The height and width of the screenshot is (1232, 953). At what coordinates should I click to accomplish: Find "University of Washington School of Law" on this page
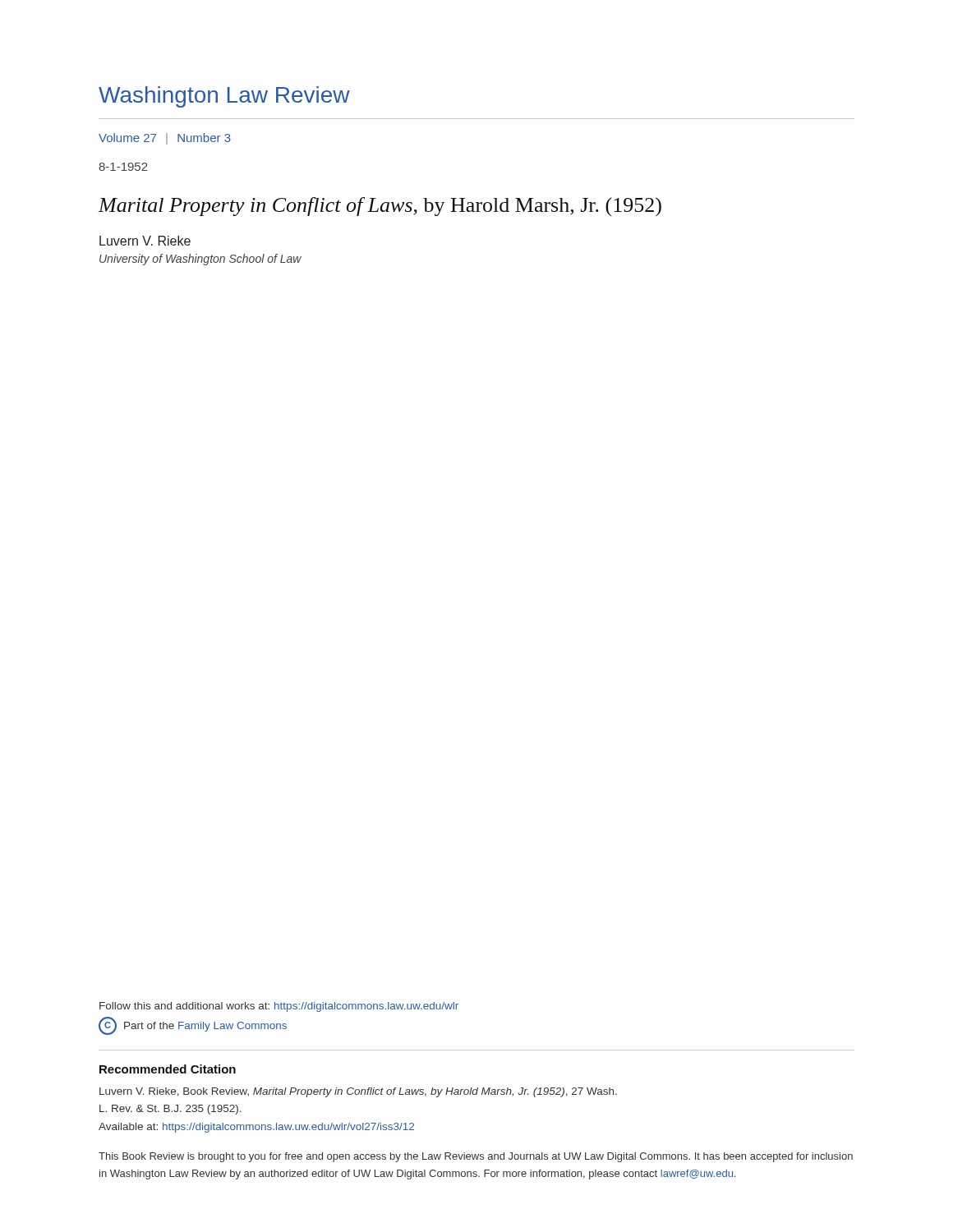tap(200, 259)
